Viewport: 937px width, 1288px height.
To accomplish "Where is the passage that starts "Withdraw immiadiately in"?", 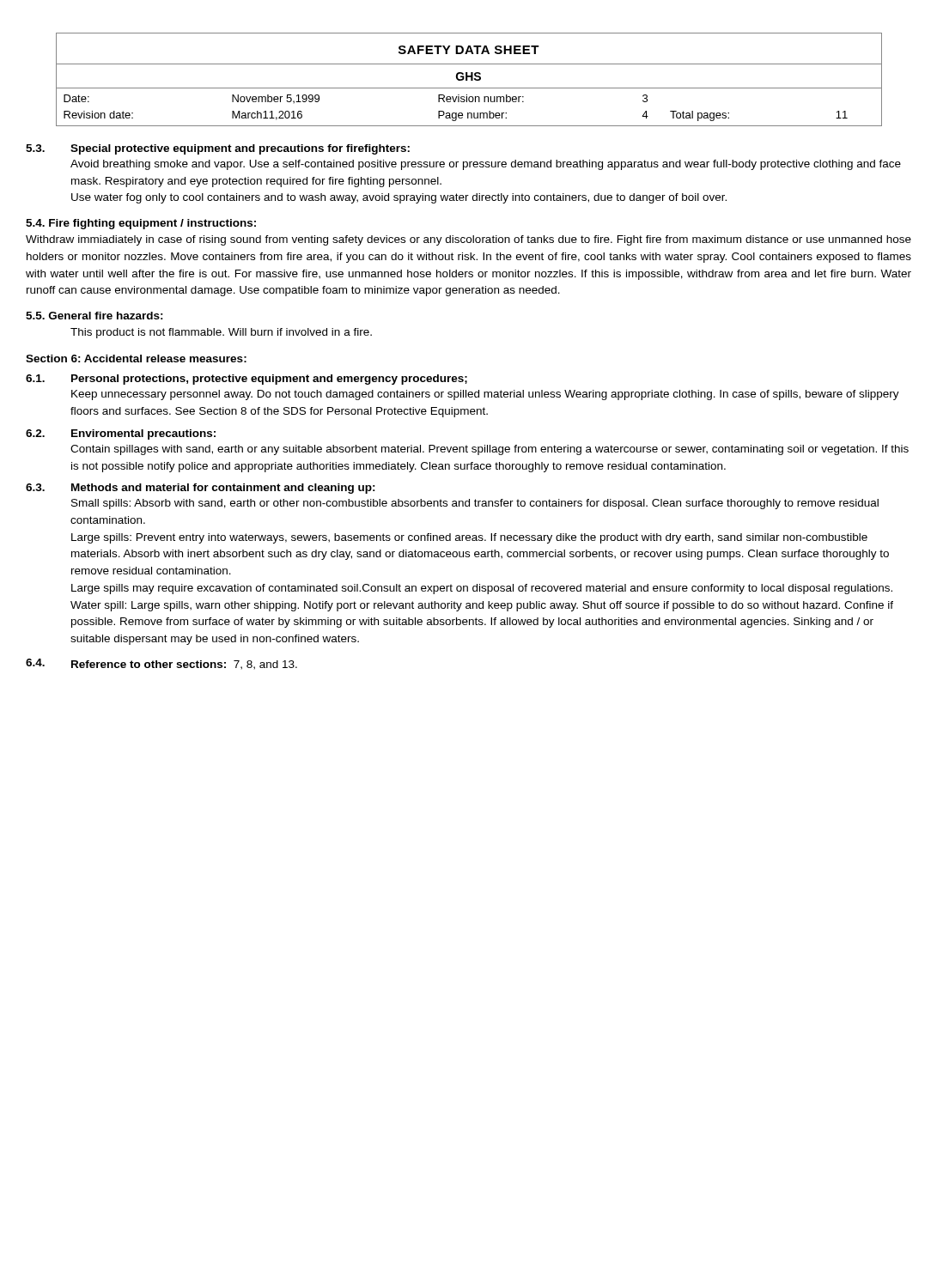I will tap(468, 265).
